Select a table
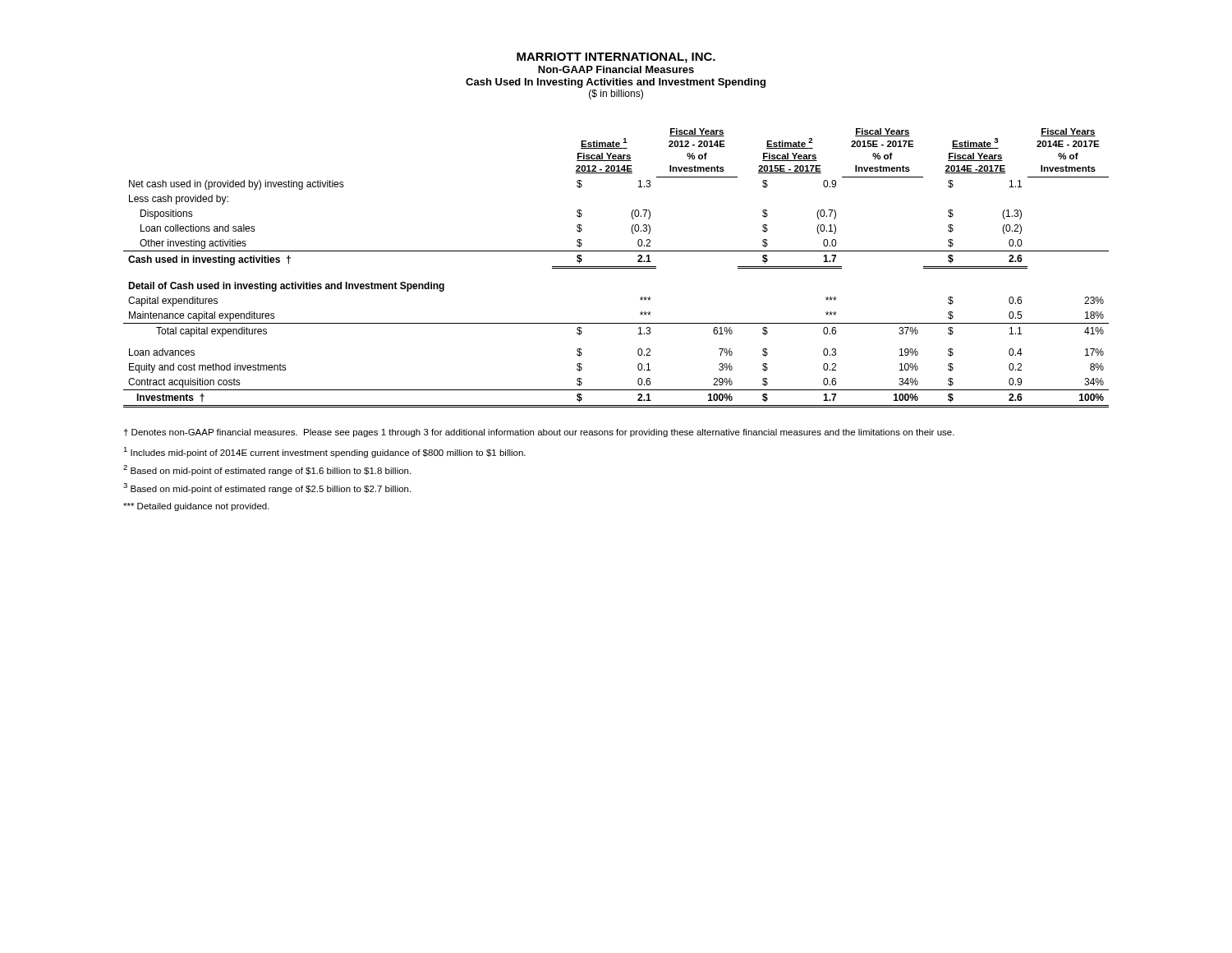The image size is (1232, 953). (x=616, y=266)
